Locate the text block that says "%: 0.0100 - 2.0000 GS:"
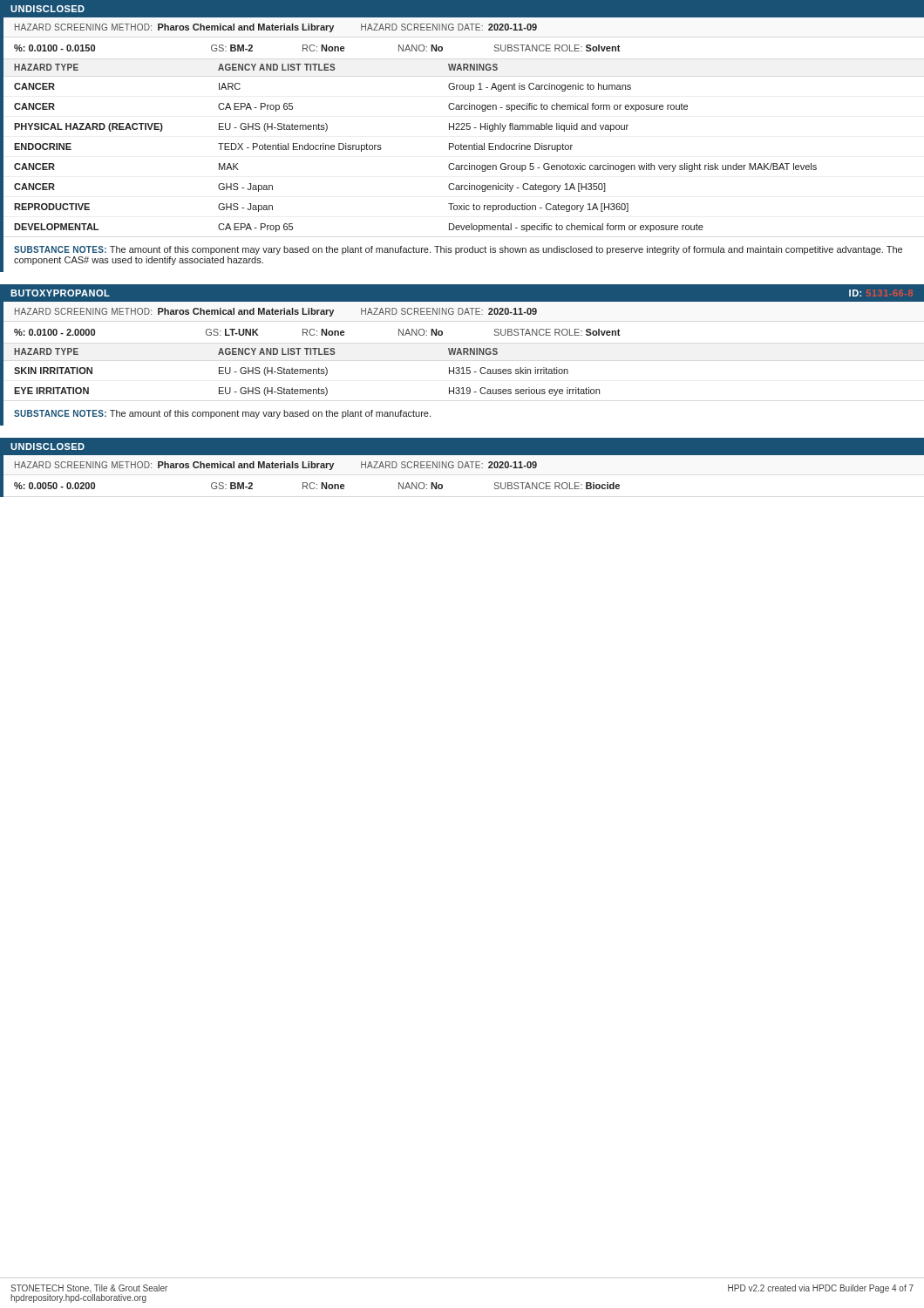The image size is (924, 1308). point(317,332)
